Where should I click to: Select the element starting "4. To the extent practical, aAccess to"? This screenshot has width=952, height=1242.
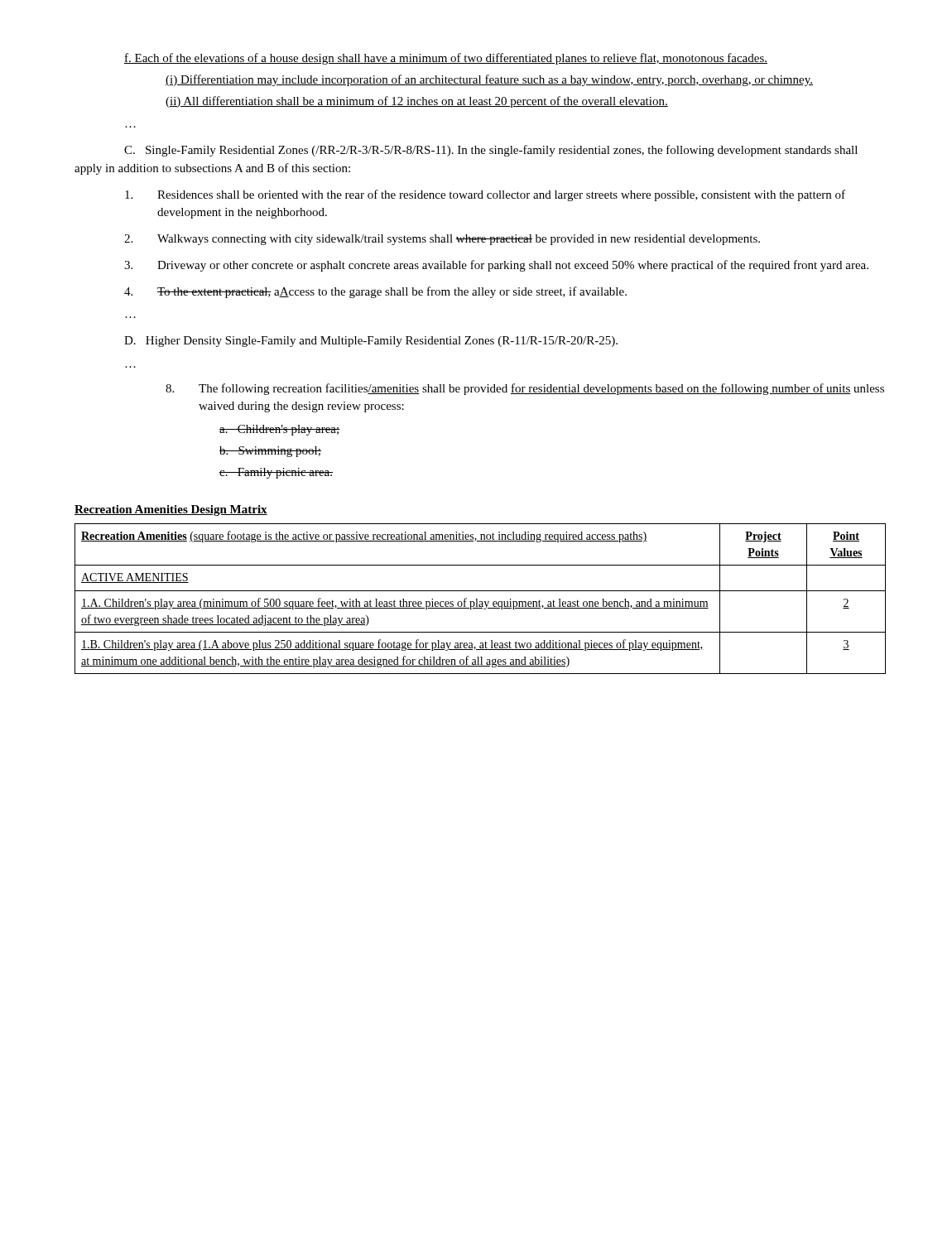[376, 292]
